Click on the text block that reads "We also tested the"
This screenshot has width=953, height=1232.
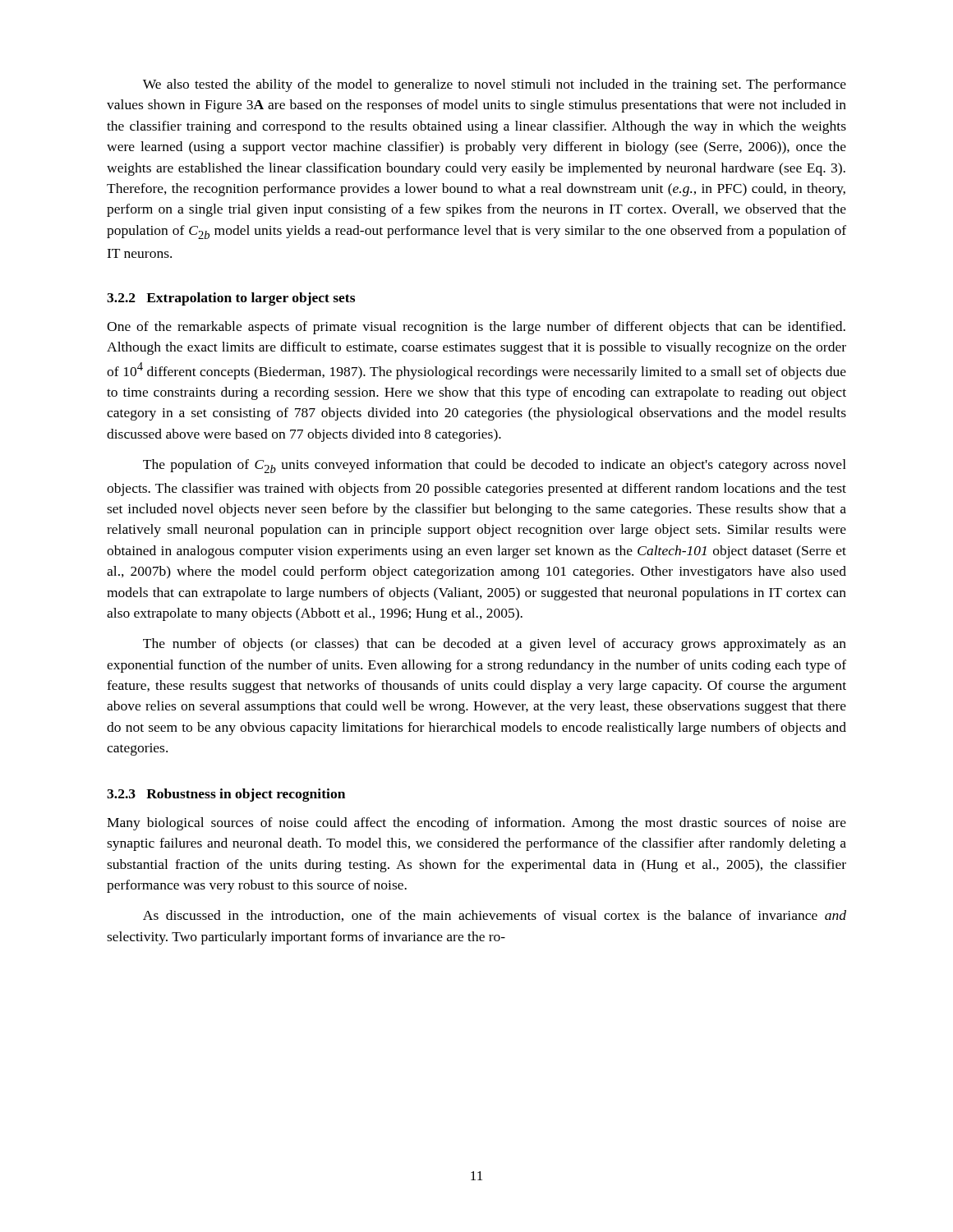pyautogui.click(x=476, y=169)
